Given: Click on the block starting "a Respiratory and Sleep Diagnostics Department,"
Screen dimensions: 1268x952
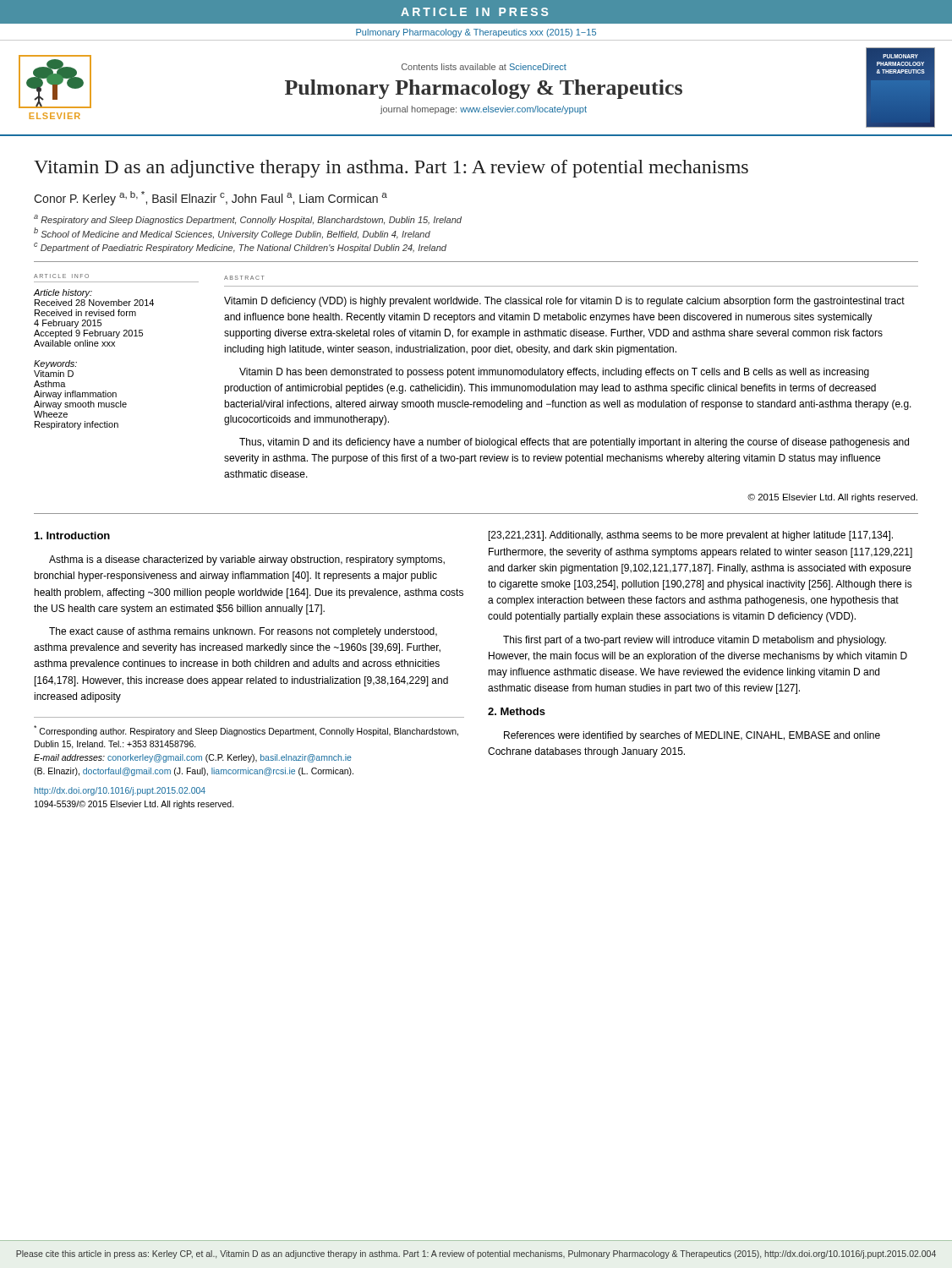Looking at the screenshot, I should (x=248, y=218).
